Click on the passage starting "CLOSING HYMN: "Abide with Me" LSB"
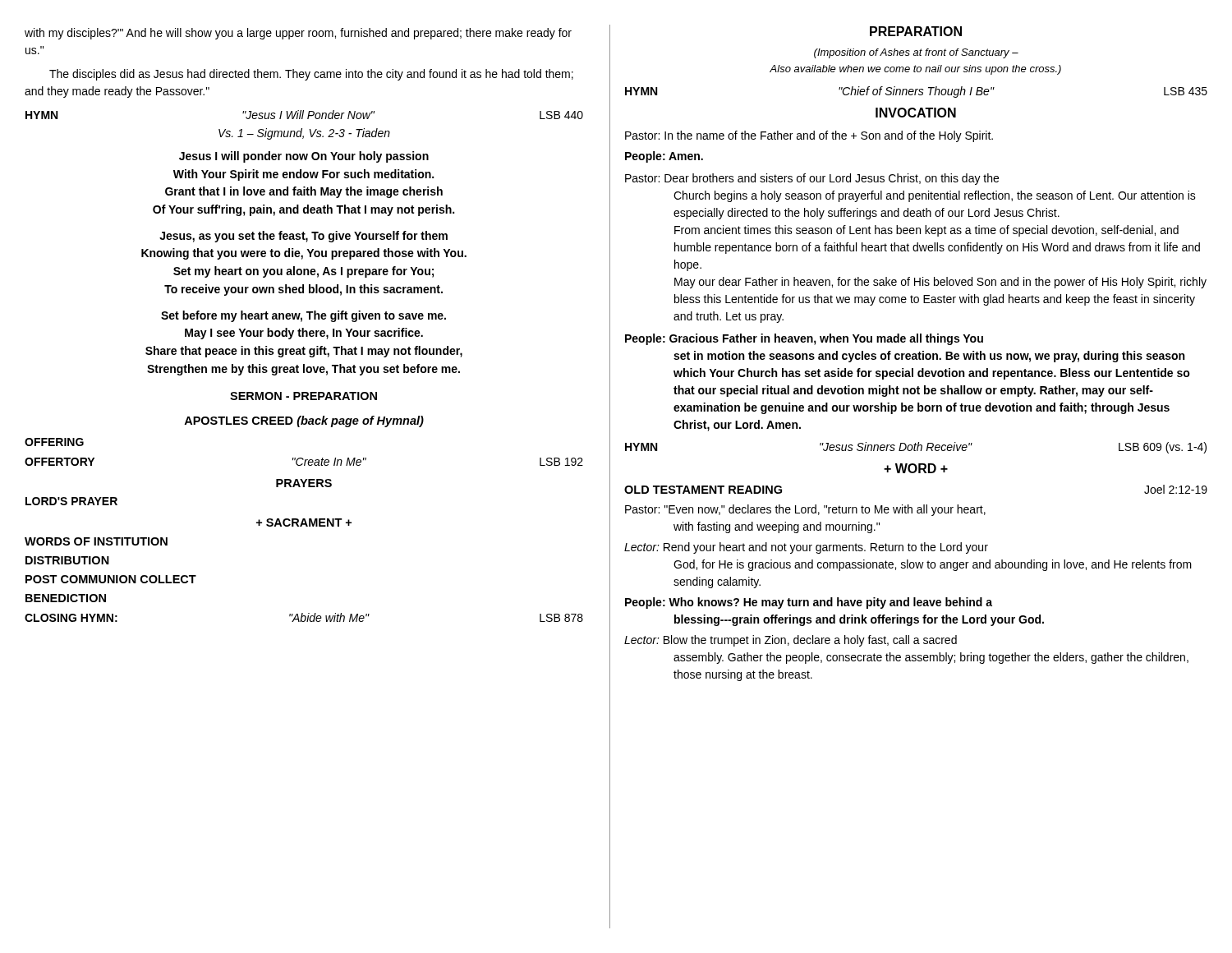 coord(304,618)
